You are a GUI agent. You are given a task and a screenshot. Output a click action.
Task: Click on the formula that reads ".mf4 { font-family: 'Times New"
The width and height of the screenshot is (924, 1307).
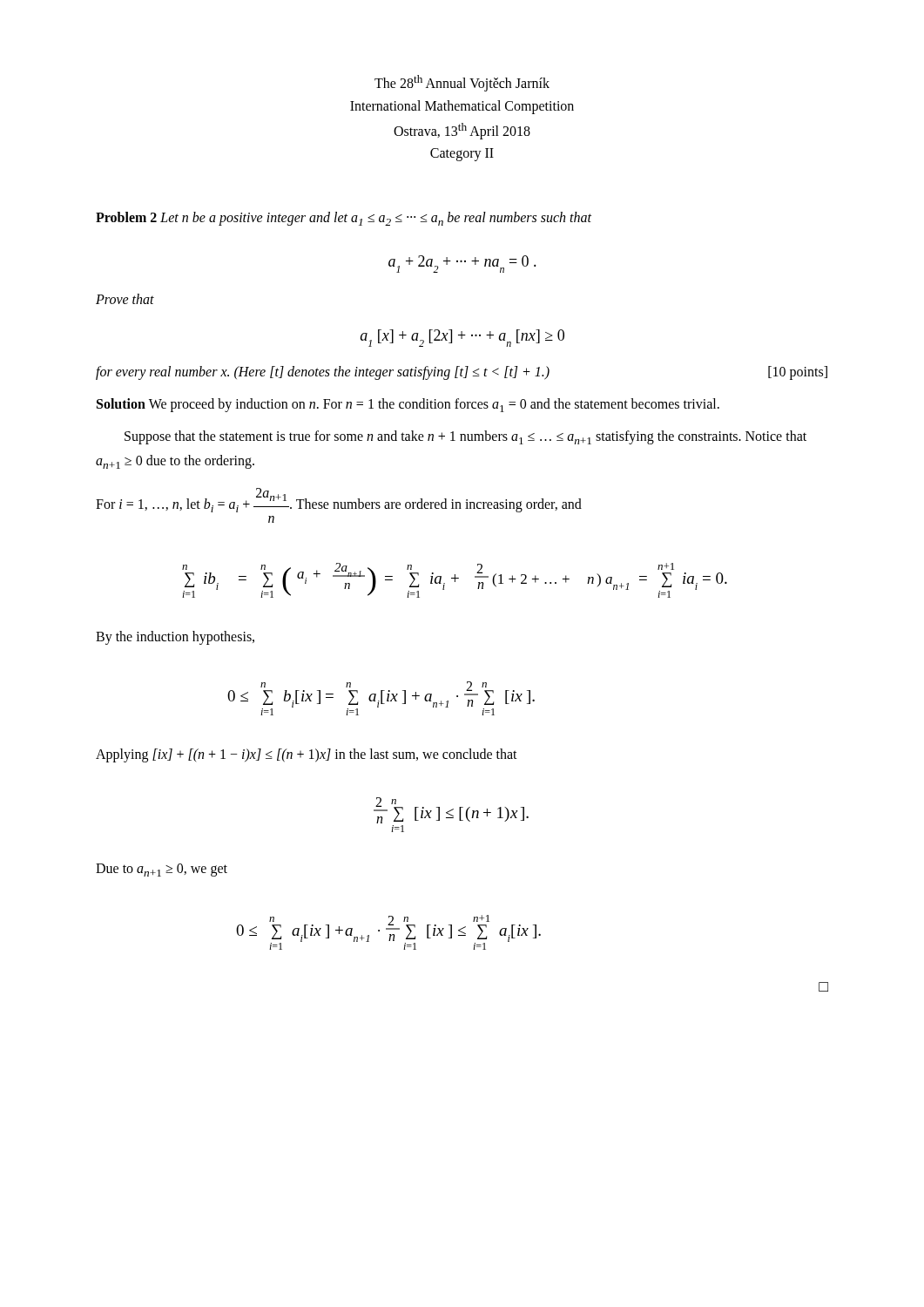point(462,926)
